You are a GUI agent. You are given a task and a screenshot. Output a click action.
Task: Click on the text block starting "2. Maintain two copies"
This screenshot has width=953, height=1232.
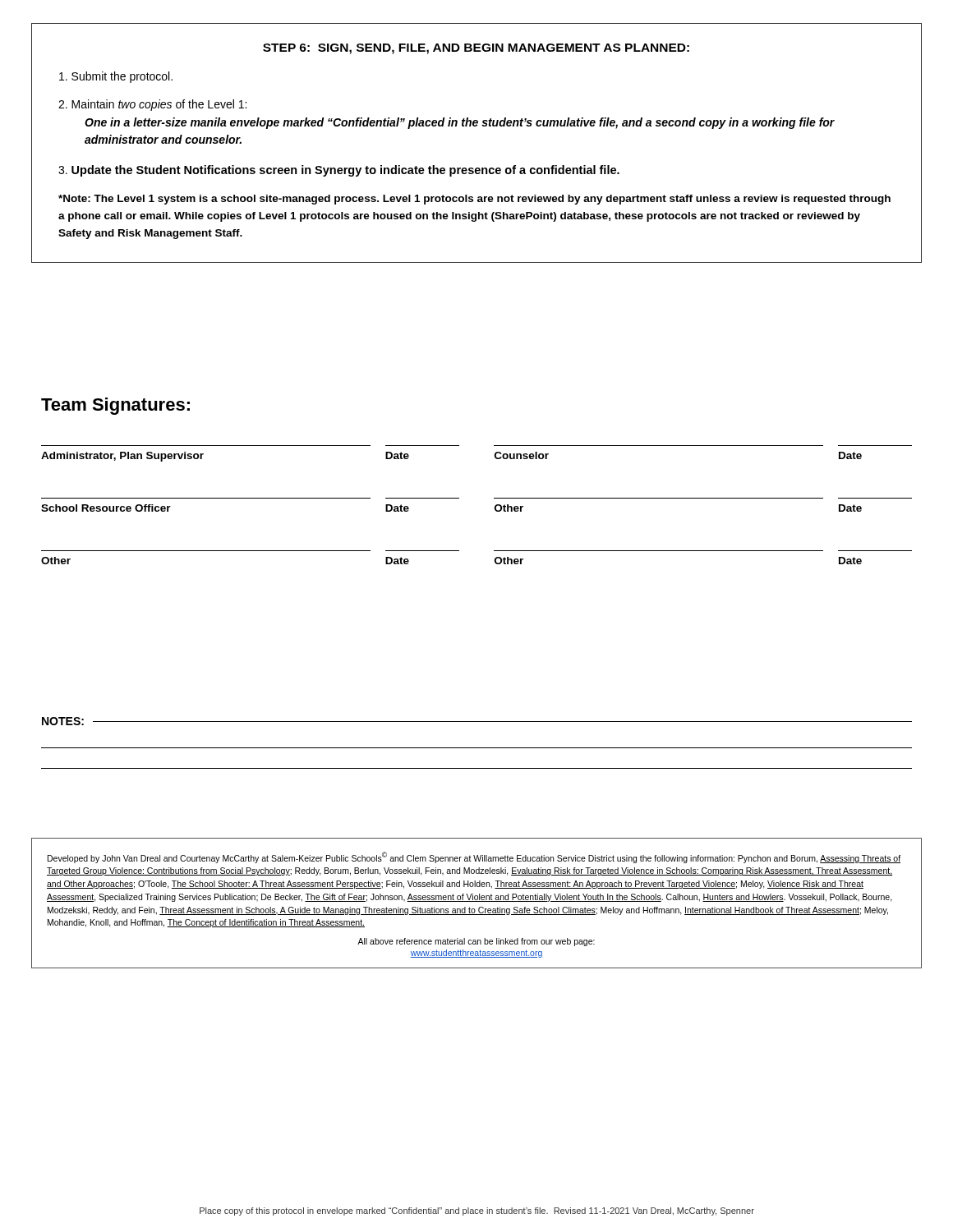pyautogui.click(x=153, y=104)
